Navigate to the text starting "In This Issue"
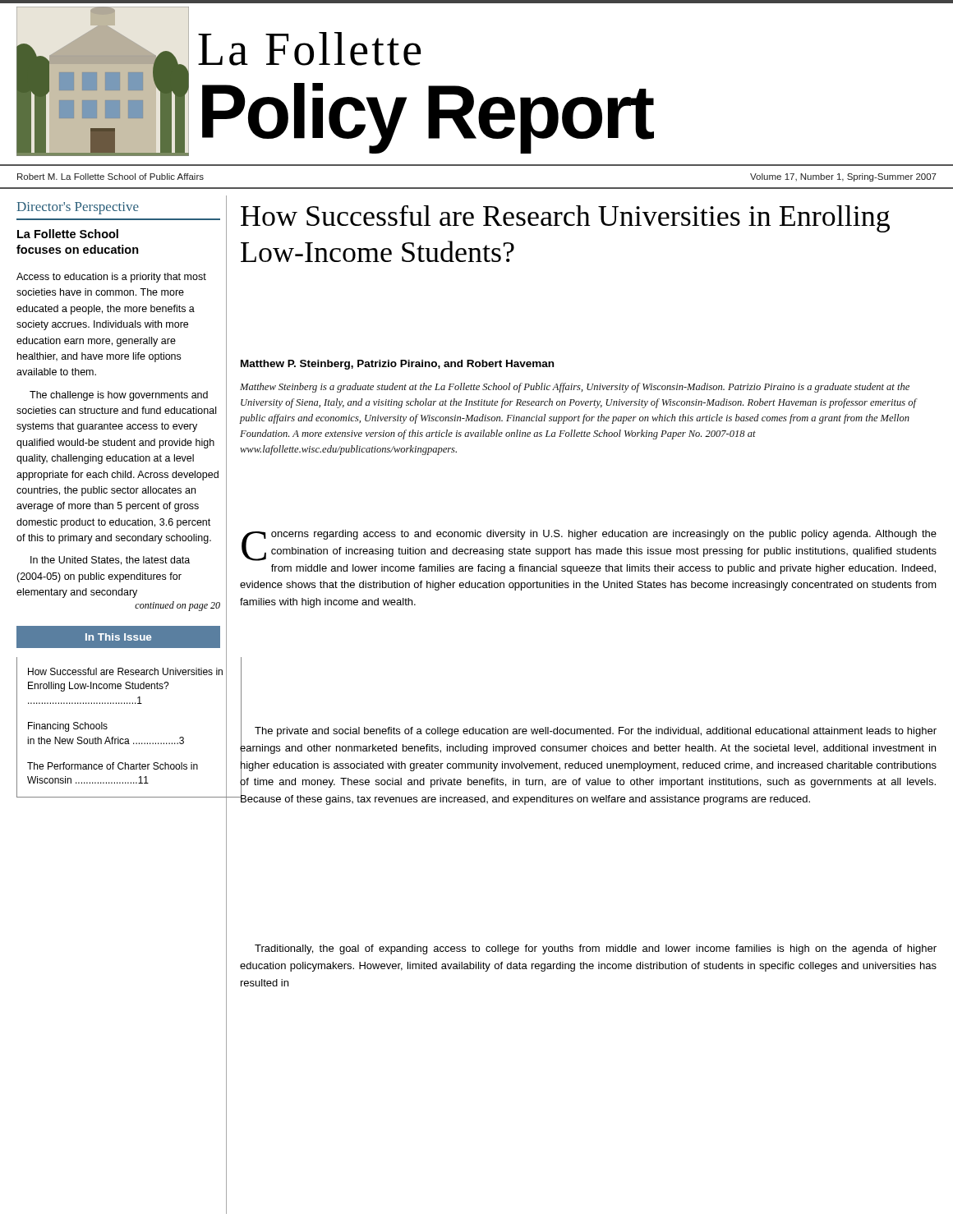The width and height of the screenshot is (953, 1232). click(x=118, y=637)
